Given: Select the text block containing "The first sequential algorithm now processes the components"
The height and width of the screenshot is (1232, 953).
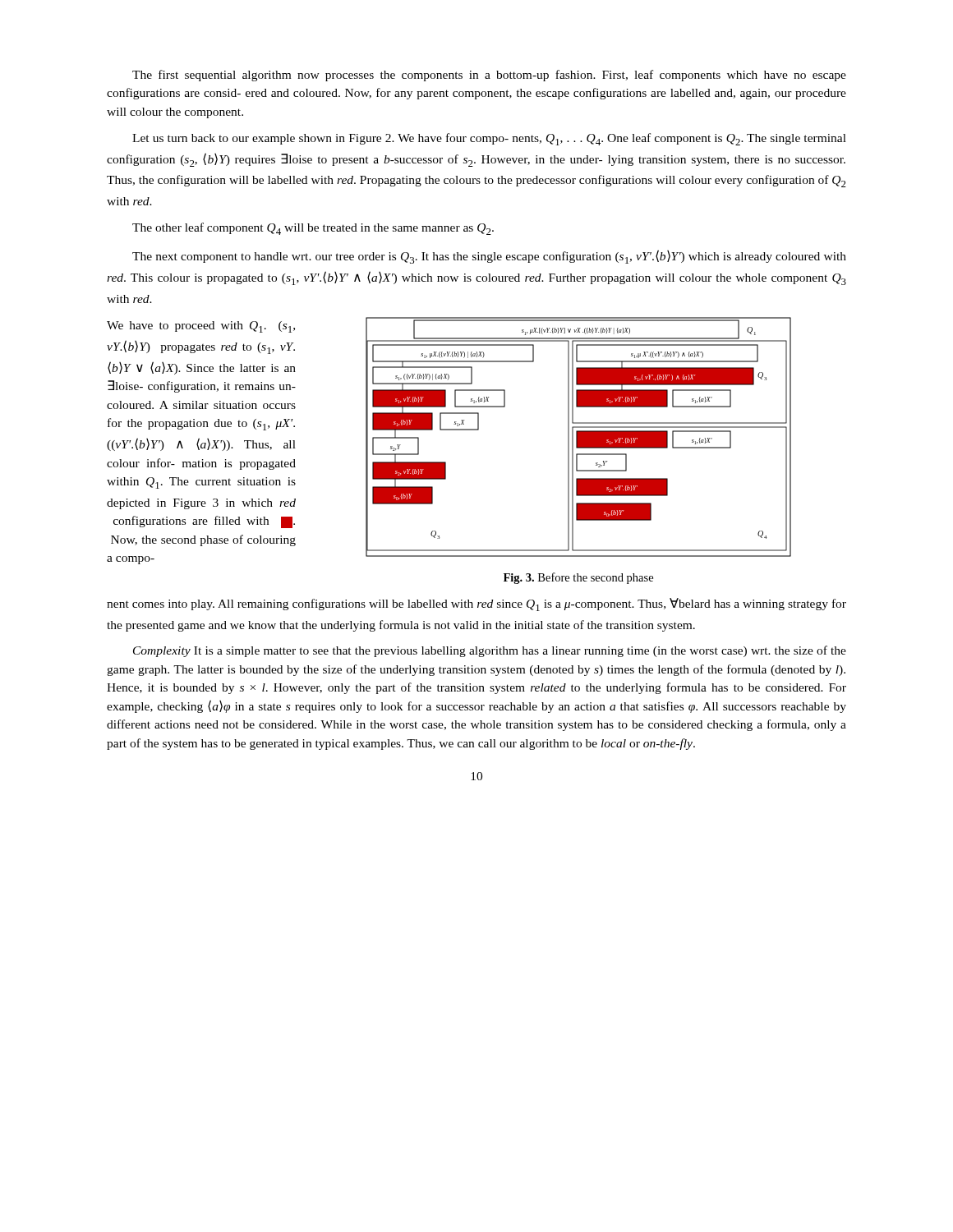Looking at the screenshot, I should pos(476,187).
